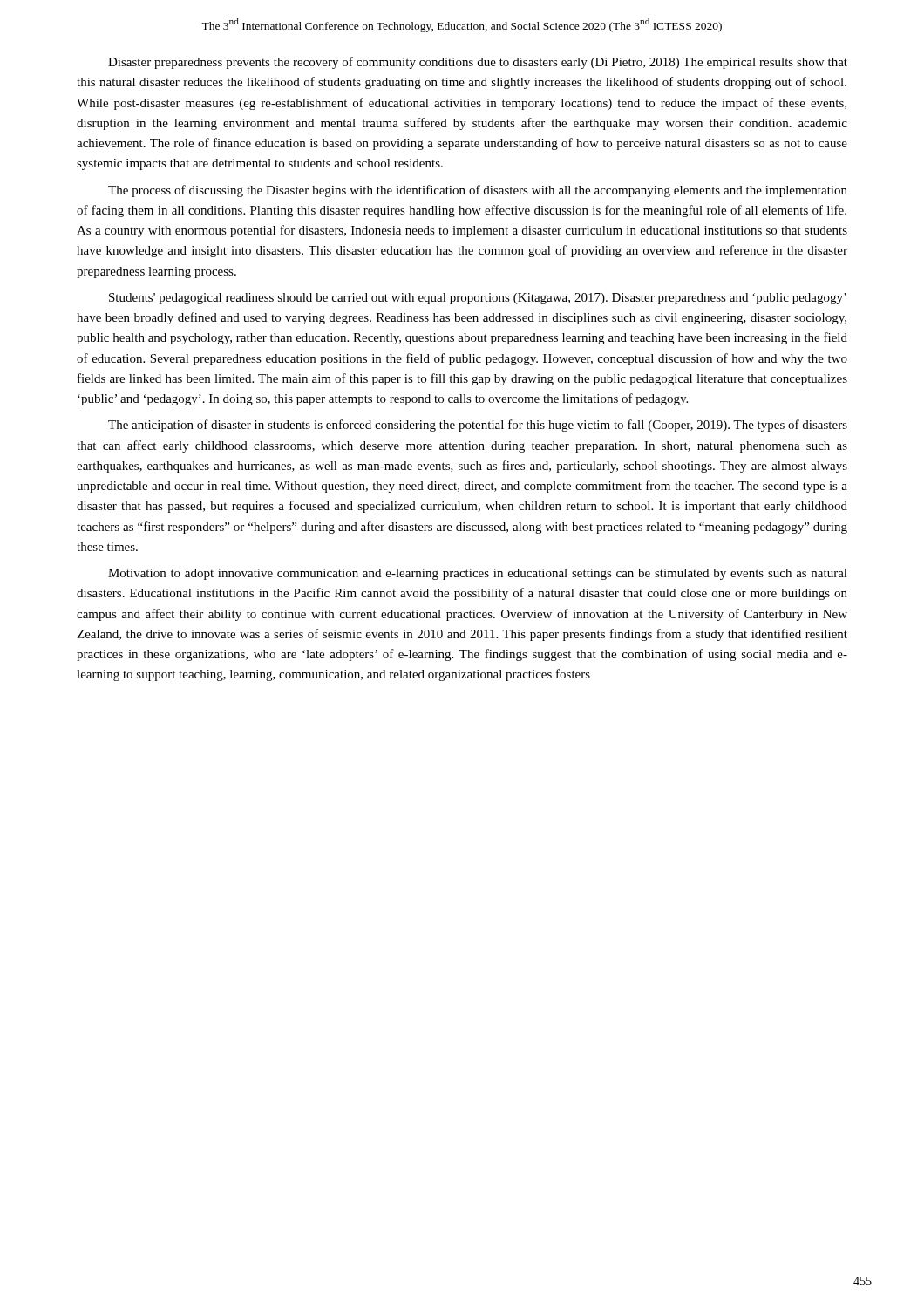Viewport: 924px width, 1308px height.
Task: Where is the passage that starts "The process of discussing the Disaster begins with"?
Action: click(462, 230)
